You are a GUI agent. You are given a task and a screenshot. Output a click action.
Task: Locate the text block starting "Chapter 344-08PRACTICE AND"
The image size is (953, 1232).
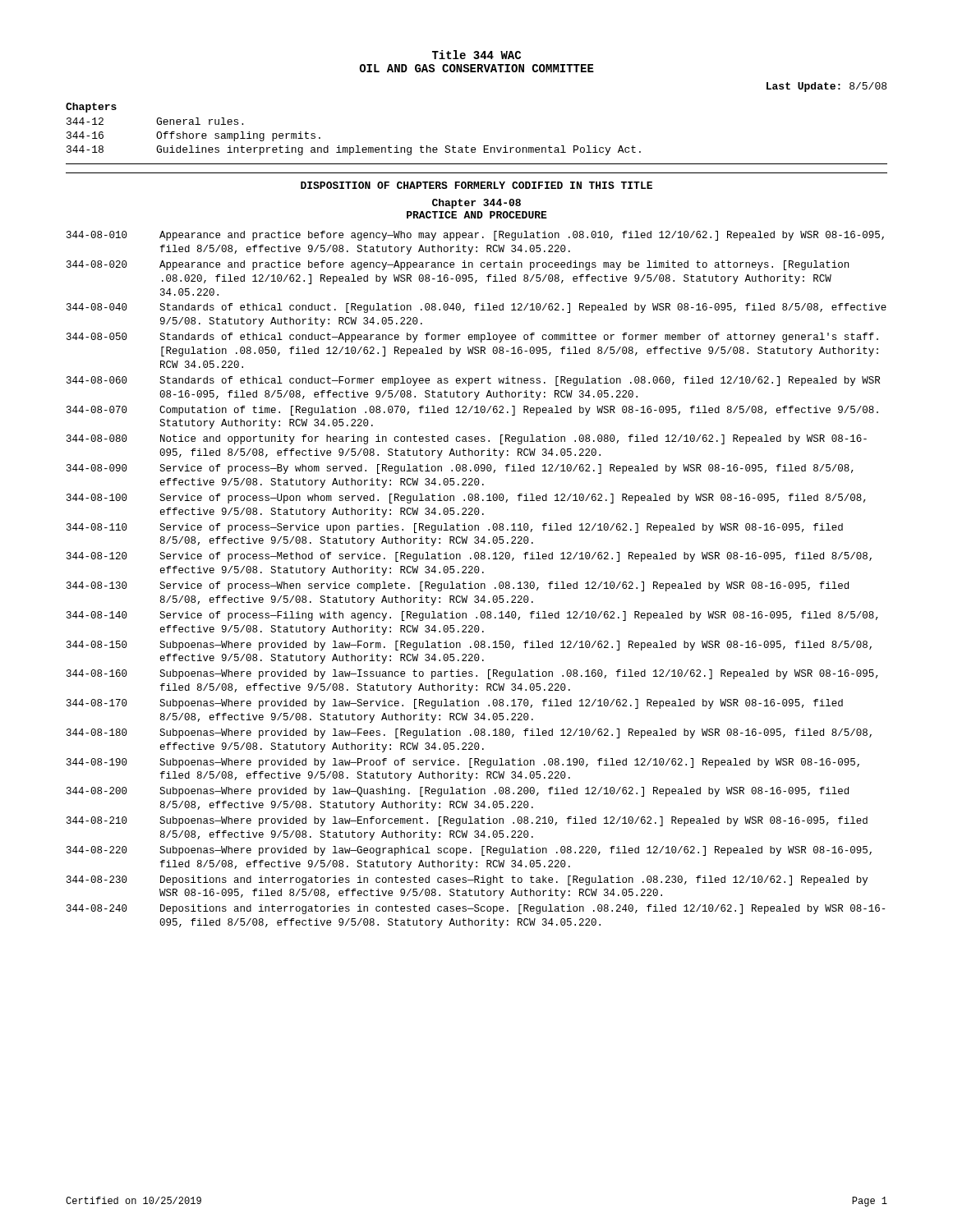coord(476,209)
